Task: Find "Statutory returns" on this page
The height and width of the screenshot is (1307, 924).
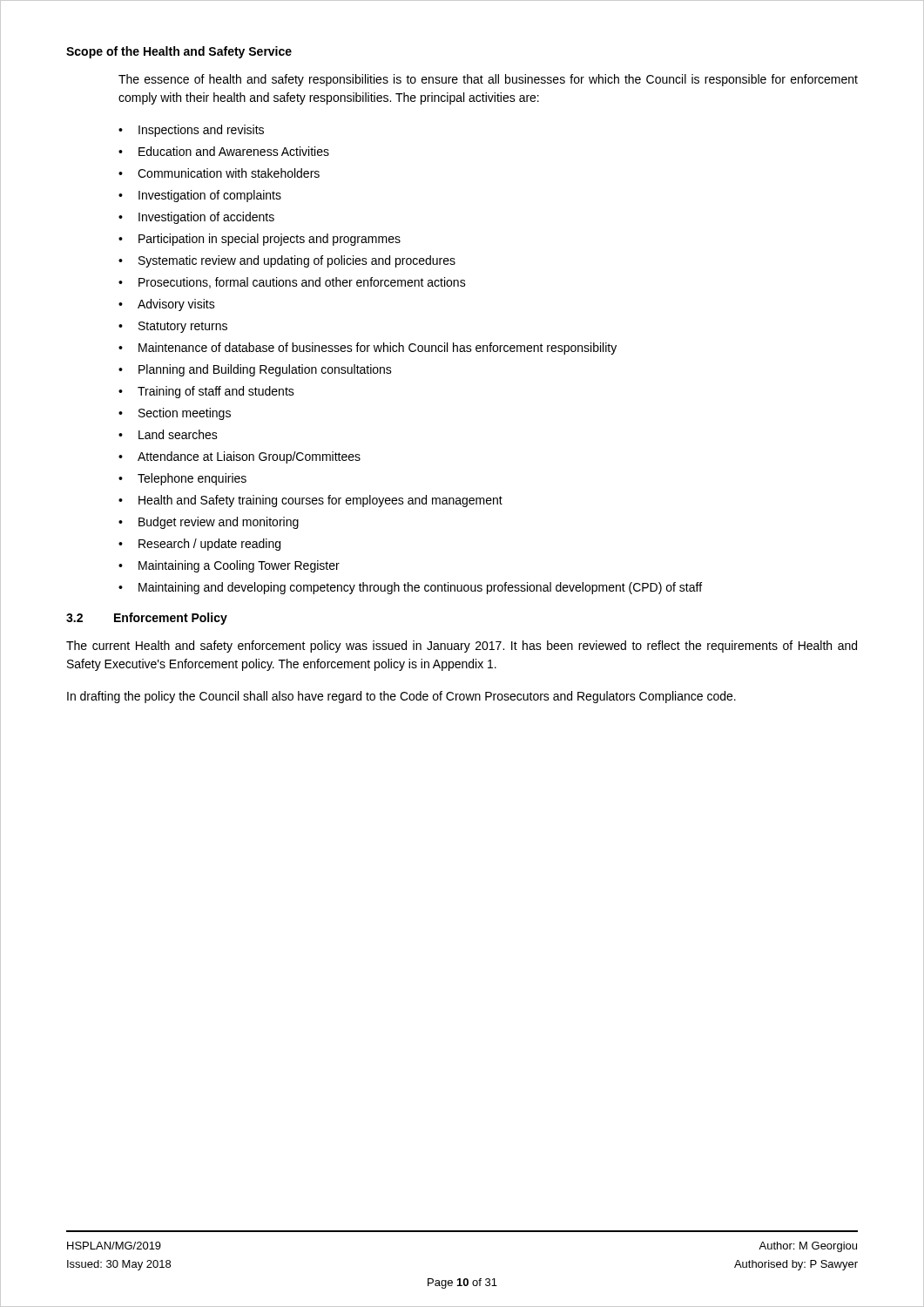Action: (183, 326)
